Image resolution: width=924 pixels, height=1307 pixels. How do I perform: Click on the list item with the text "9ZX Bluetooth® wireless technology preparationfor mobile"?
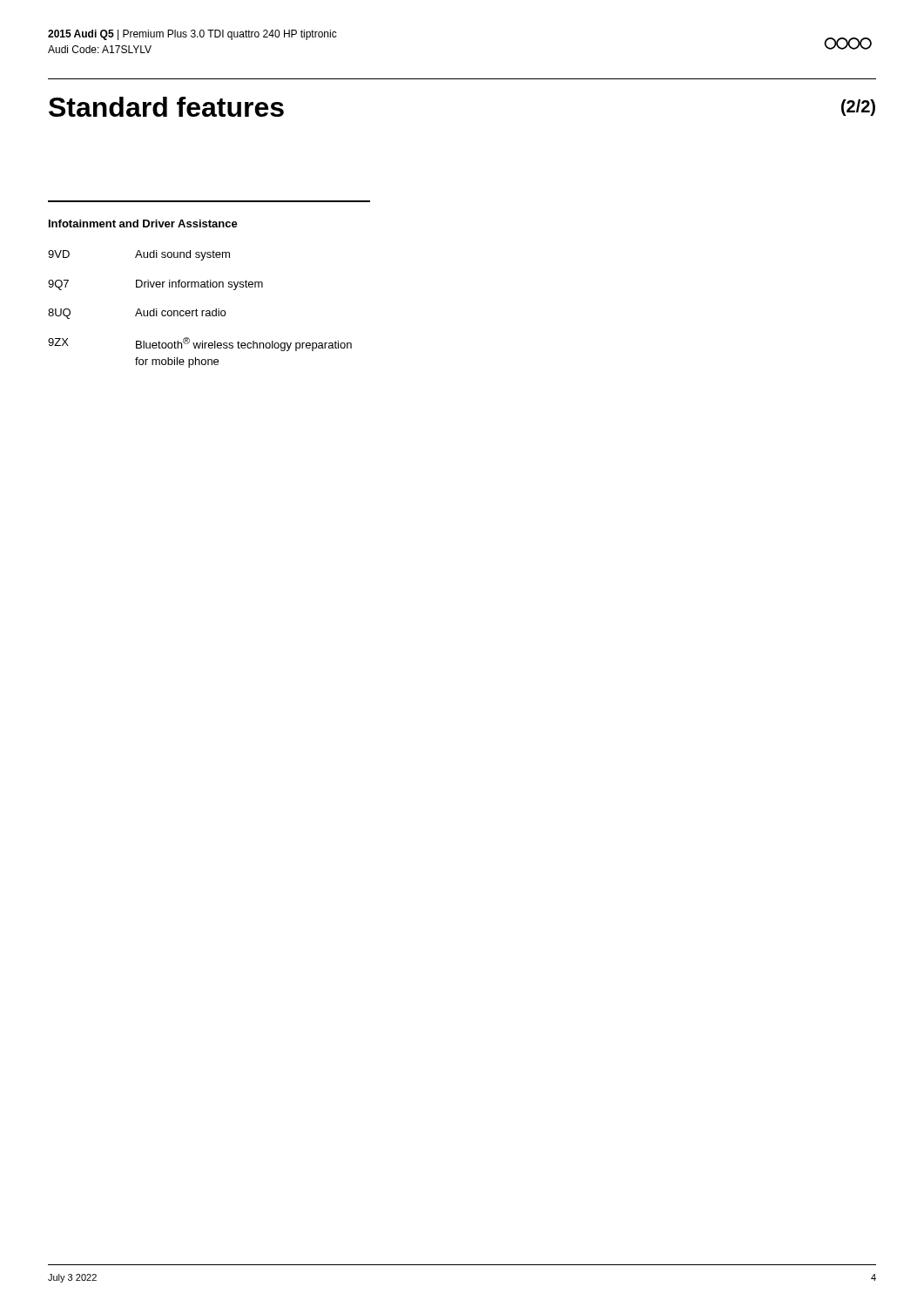[200, 352]
